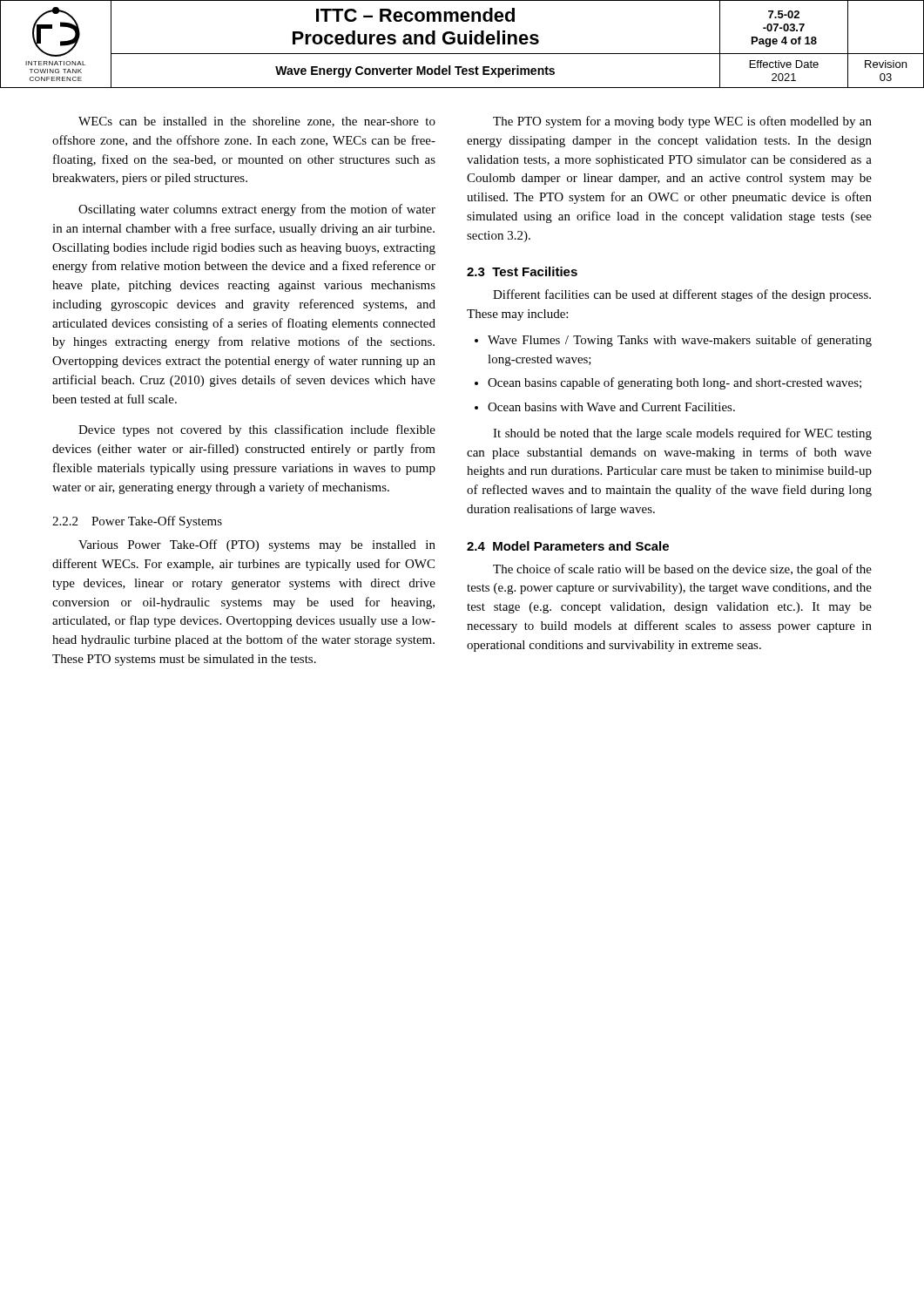The width and height of the screenshot is (924, 1307).
Task: Find the text block that says "Various Power Take-Off (PTO) systems"
Action: pyautogui.click(x=244, y=602)
